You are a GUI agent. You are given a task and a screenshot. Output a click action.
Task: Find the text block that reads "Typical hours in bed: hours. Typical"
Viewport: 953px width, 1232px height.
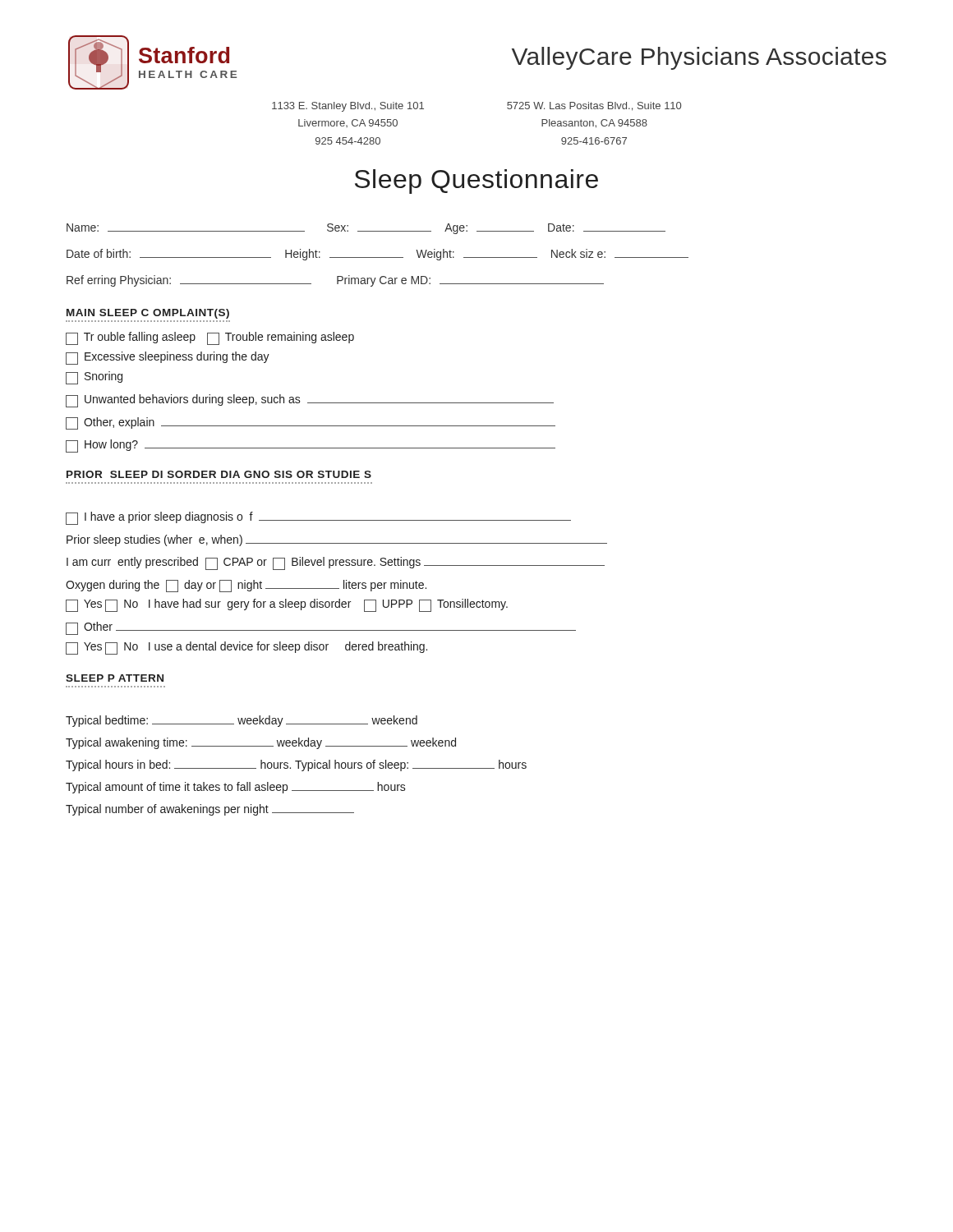[x=296, y=763]
